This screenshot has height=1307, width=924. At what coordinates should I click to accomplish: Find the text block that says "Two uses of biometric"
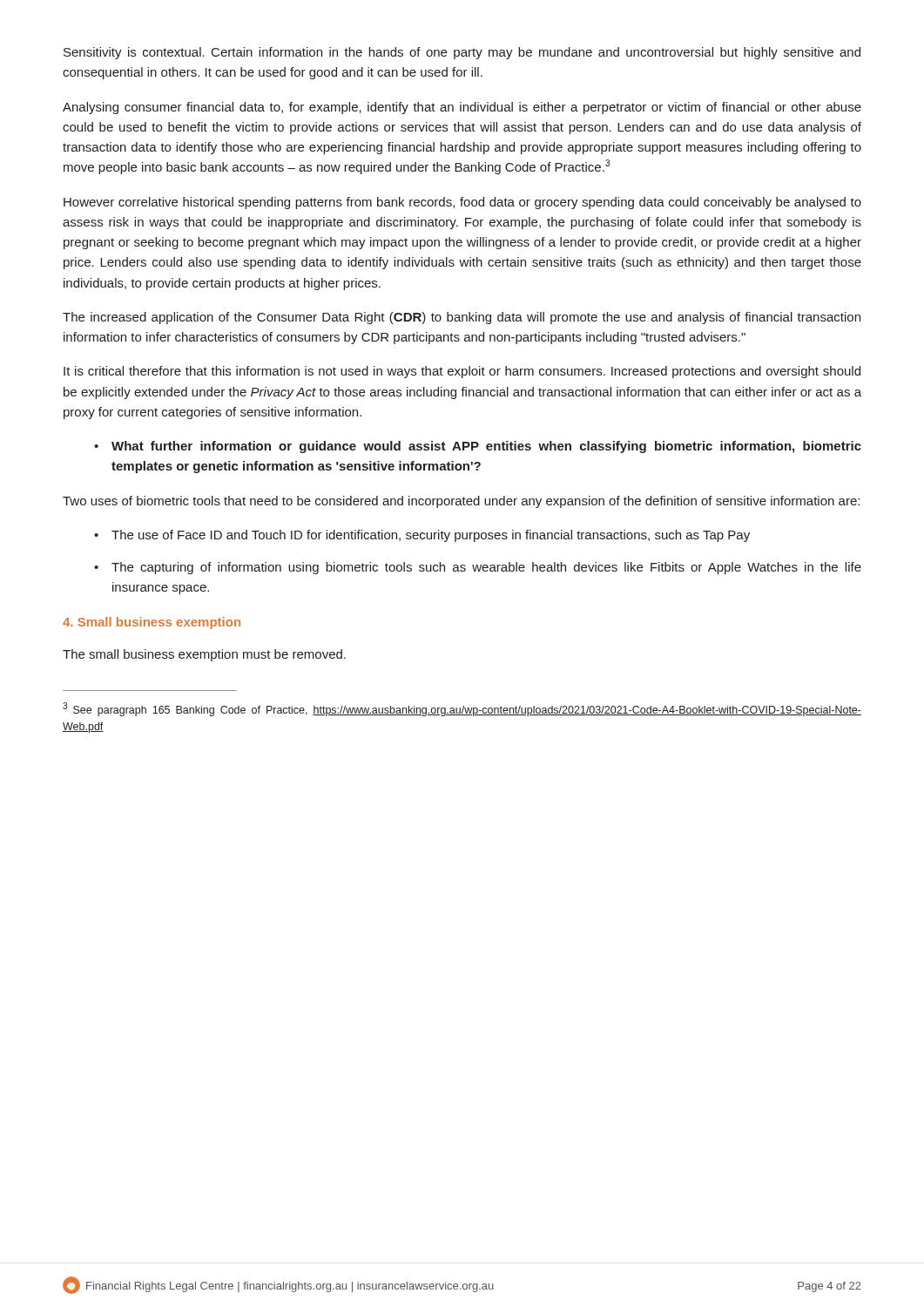coord(462,500)
